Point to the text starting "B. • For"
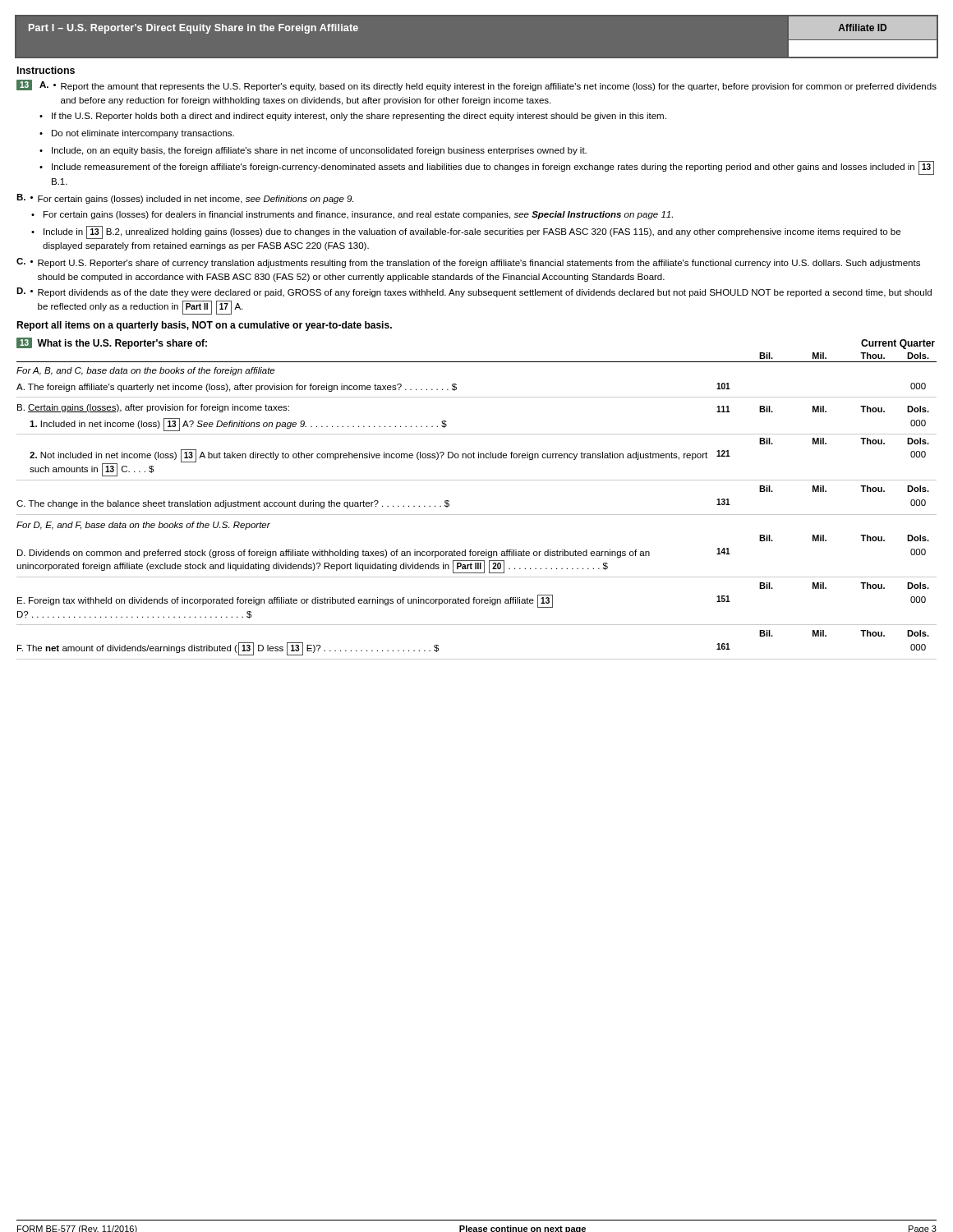Image resolution: width=953 pixels, height=1232 pixels. pos(186,199)
